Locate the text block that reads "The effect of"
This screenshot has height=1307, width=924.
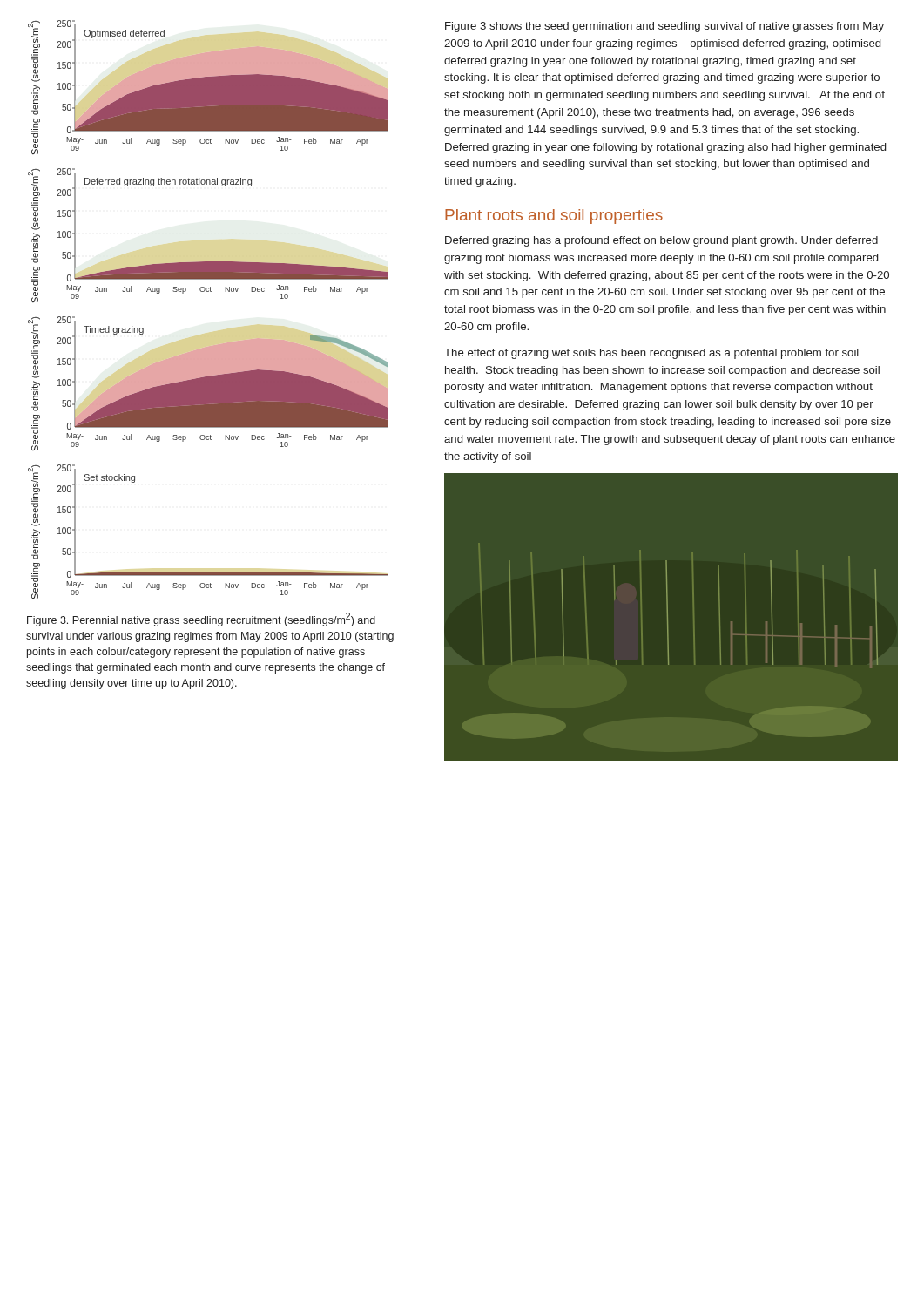tap(670, 404)
